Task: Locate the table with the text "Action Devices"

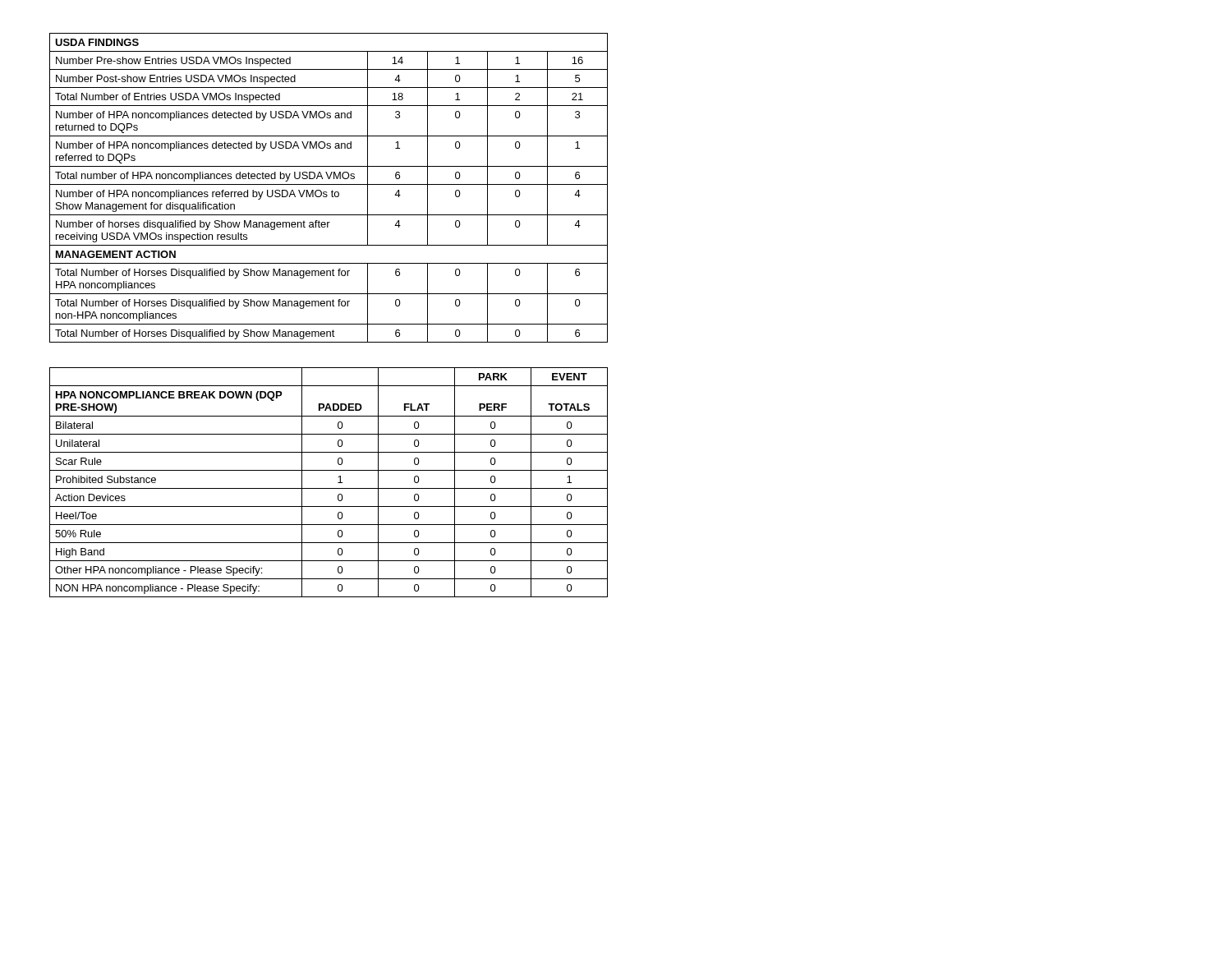Action: click(329, 482)
